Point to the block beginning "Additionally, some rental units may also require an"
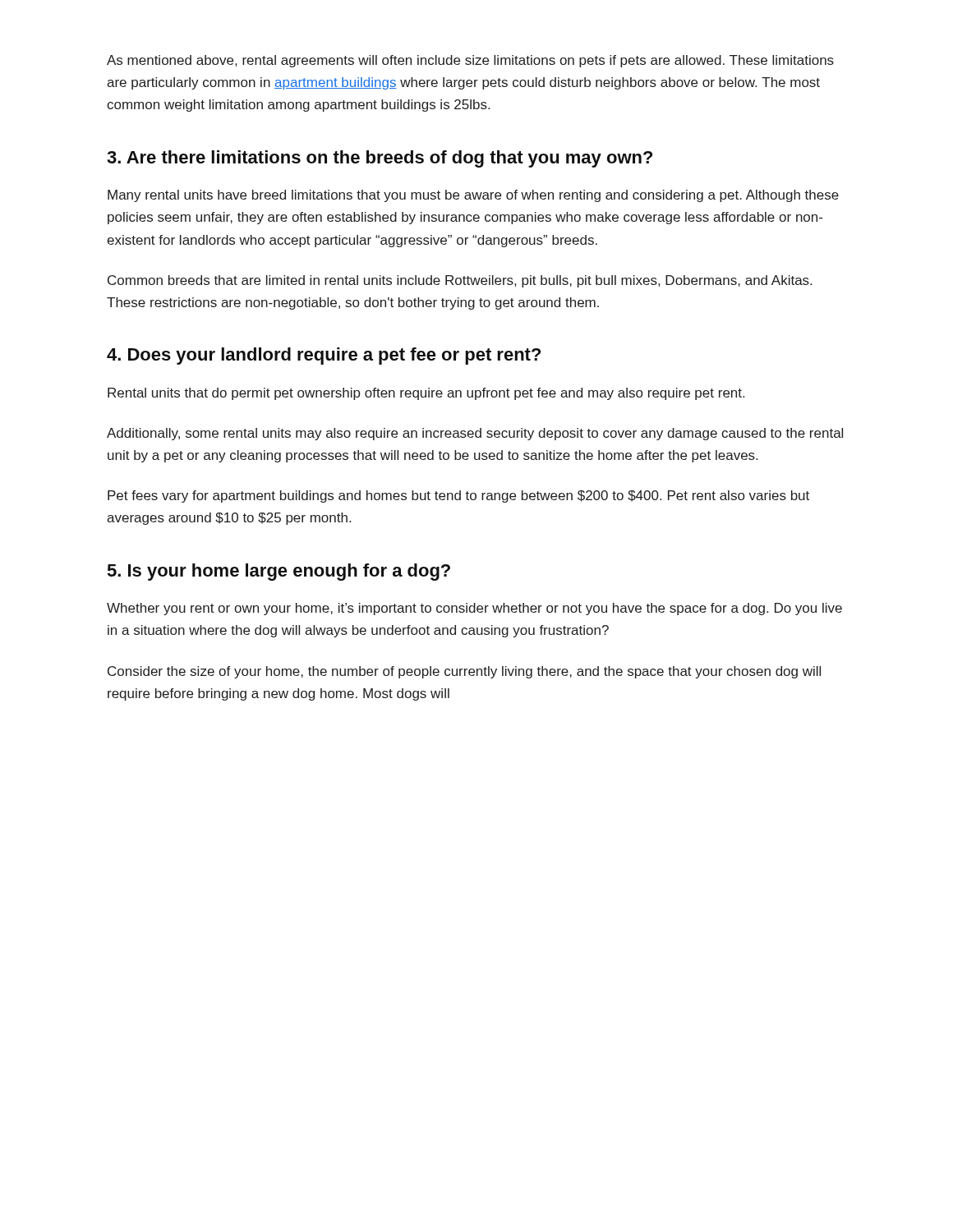 [475, 444]
